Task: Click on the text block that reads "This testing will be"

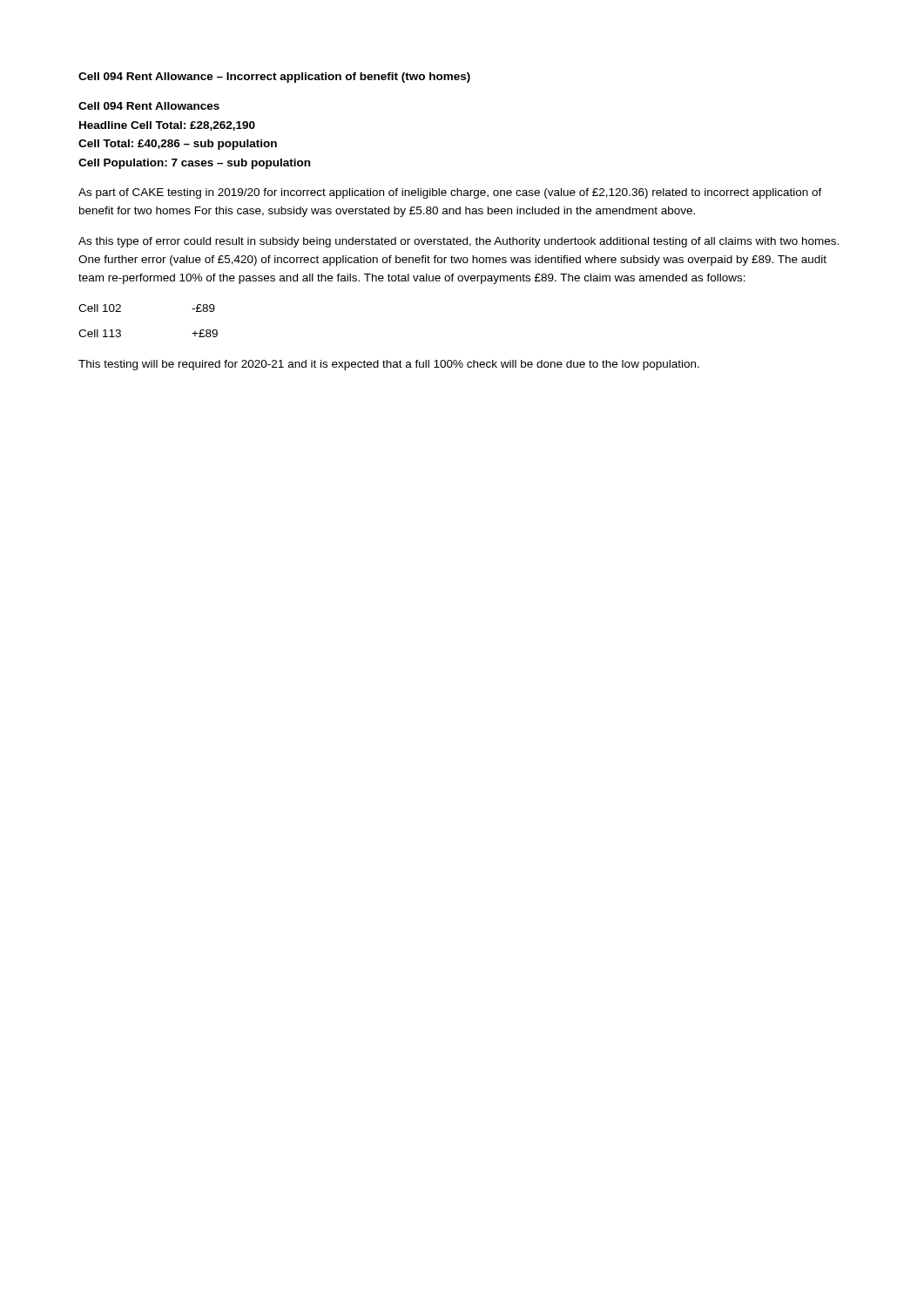Action: pyautogui.click(x=389, y=364)
